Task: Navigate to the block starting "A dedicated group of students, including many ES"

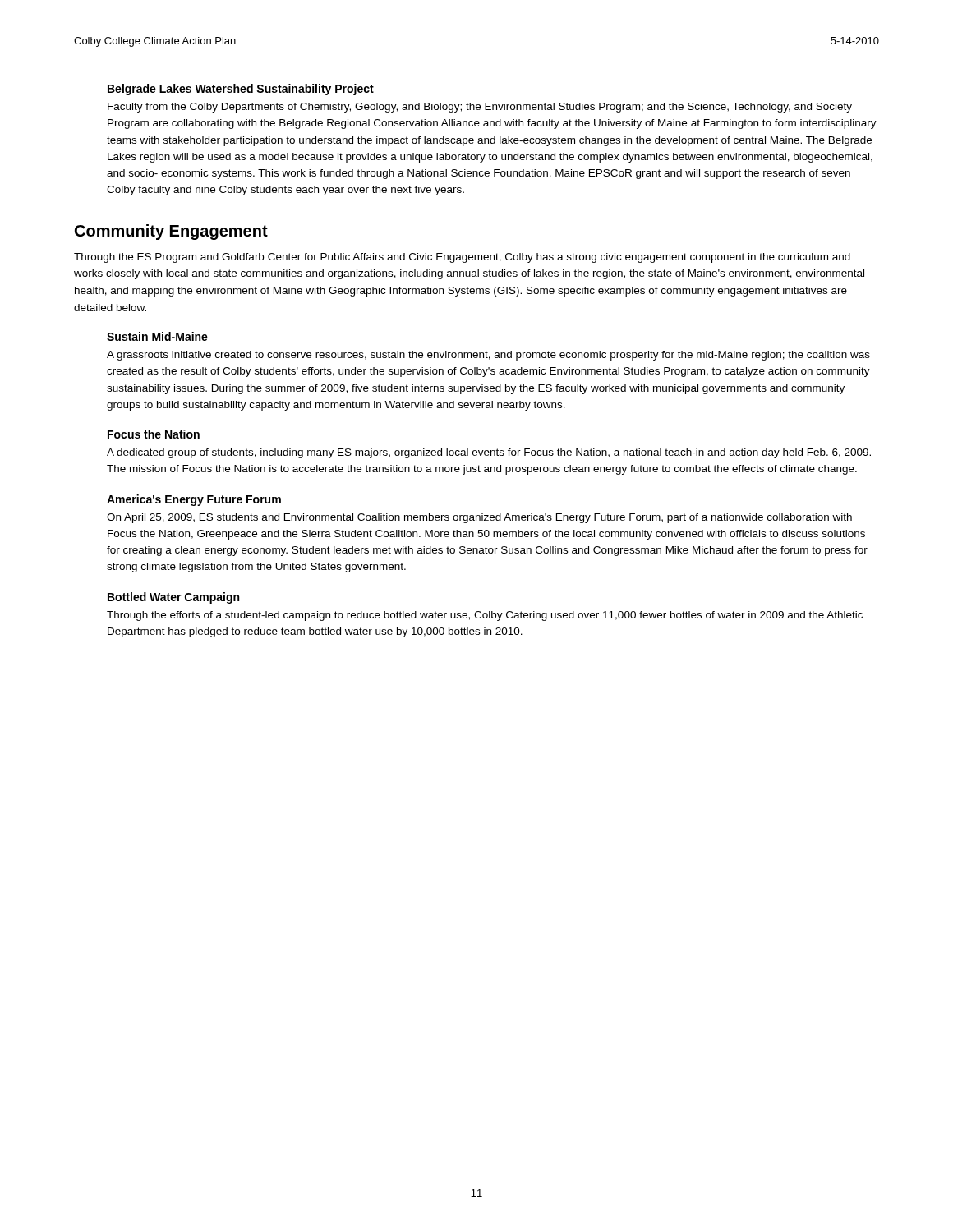Action: coord(493,461)
